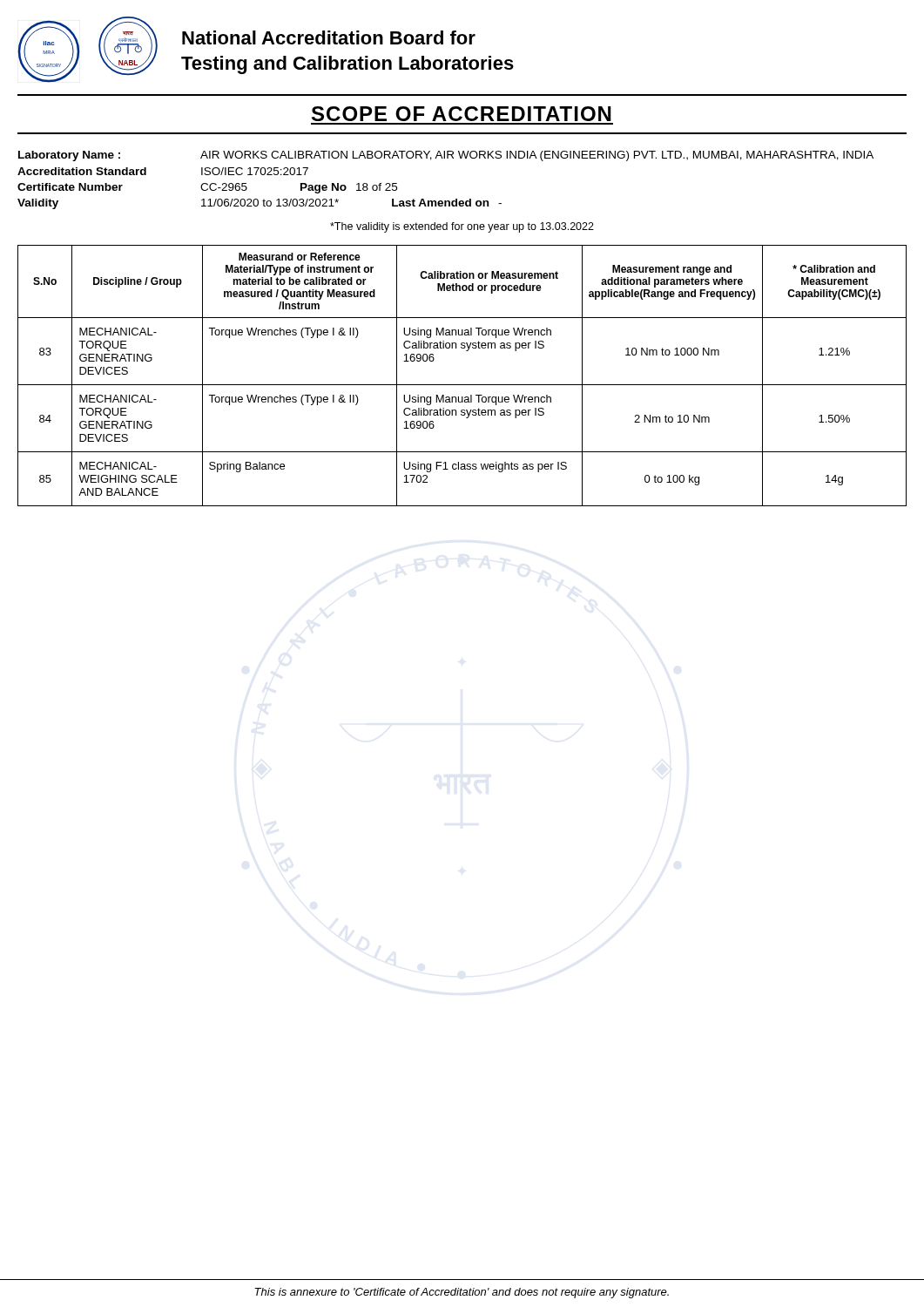This screenshot has height=1307, width=924.
Task: Select the footnote with the text "The validity is extended for one year"
Action: (x=462, y=227)
